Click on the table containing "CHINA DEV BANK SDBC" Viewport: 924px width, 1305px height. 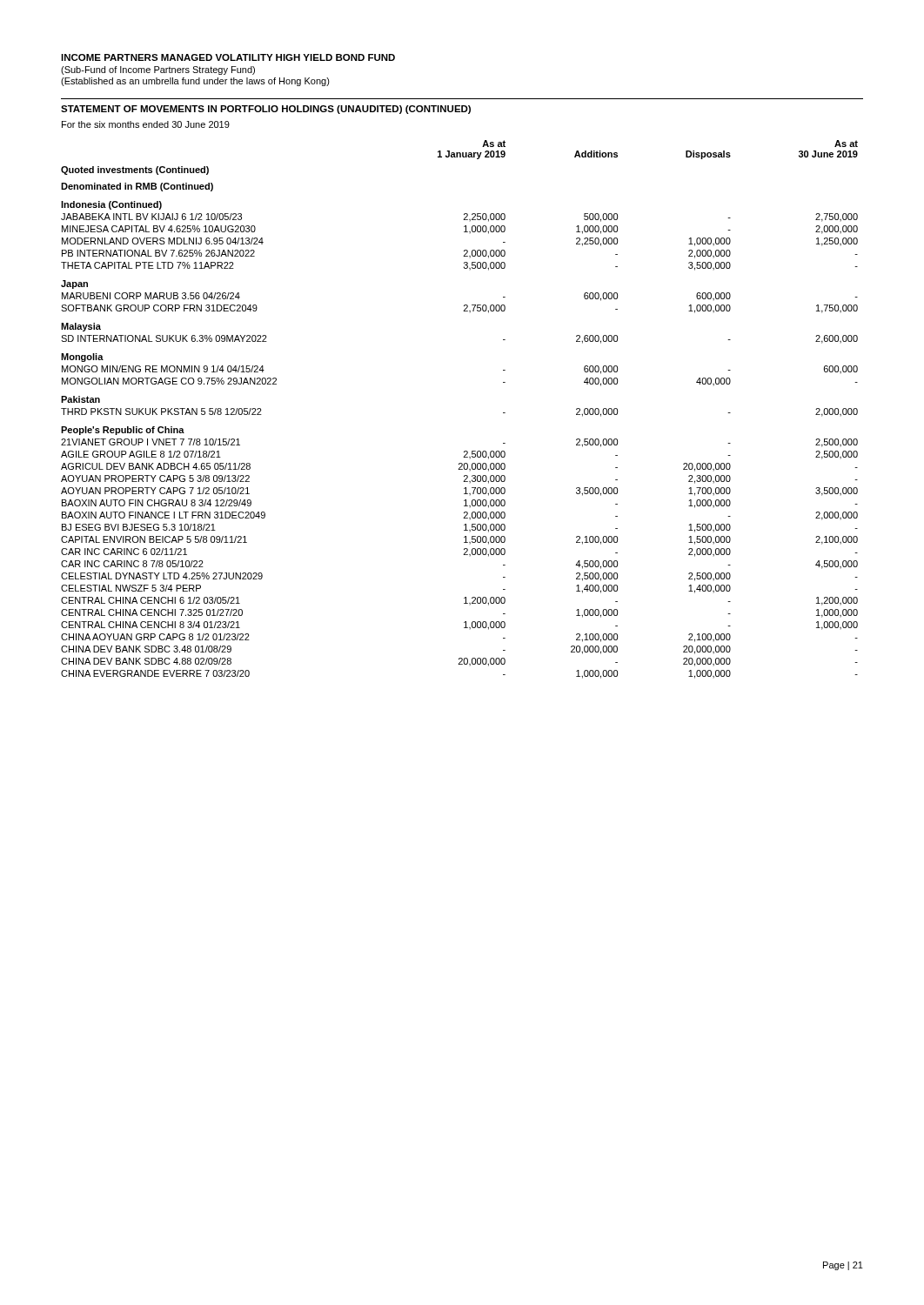pos(462,408)
